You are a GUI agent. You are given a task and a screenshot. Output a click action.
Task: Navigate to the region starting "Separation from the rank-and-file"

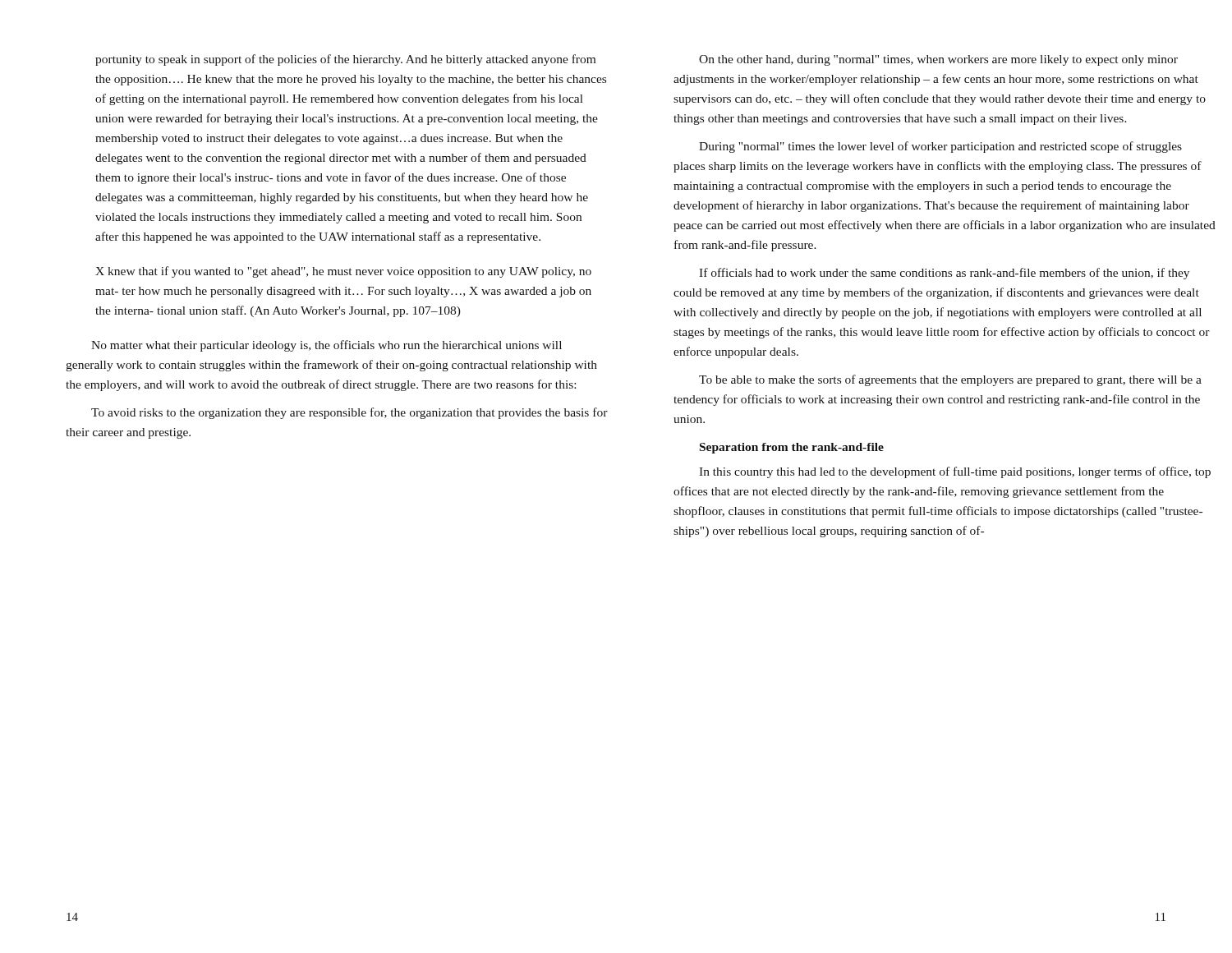point(791,447)
